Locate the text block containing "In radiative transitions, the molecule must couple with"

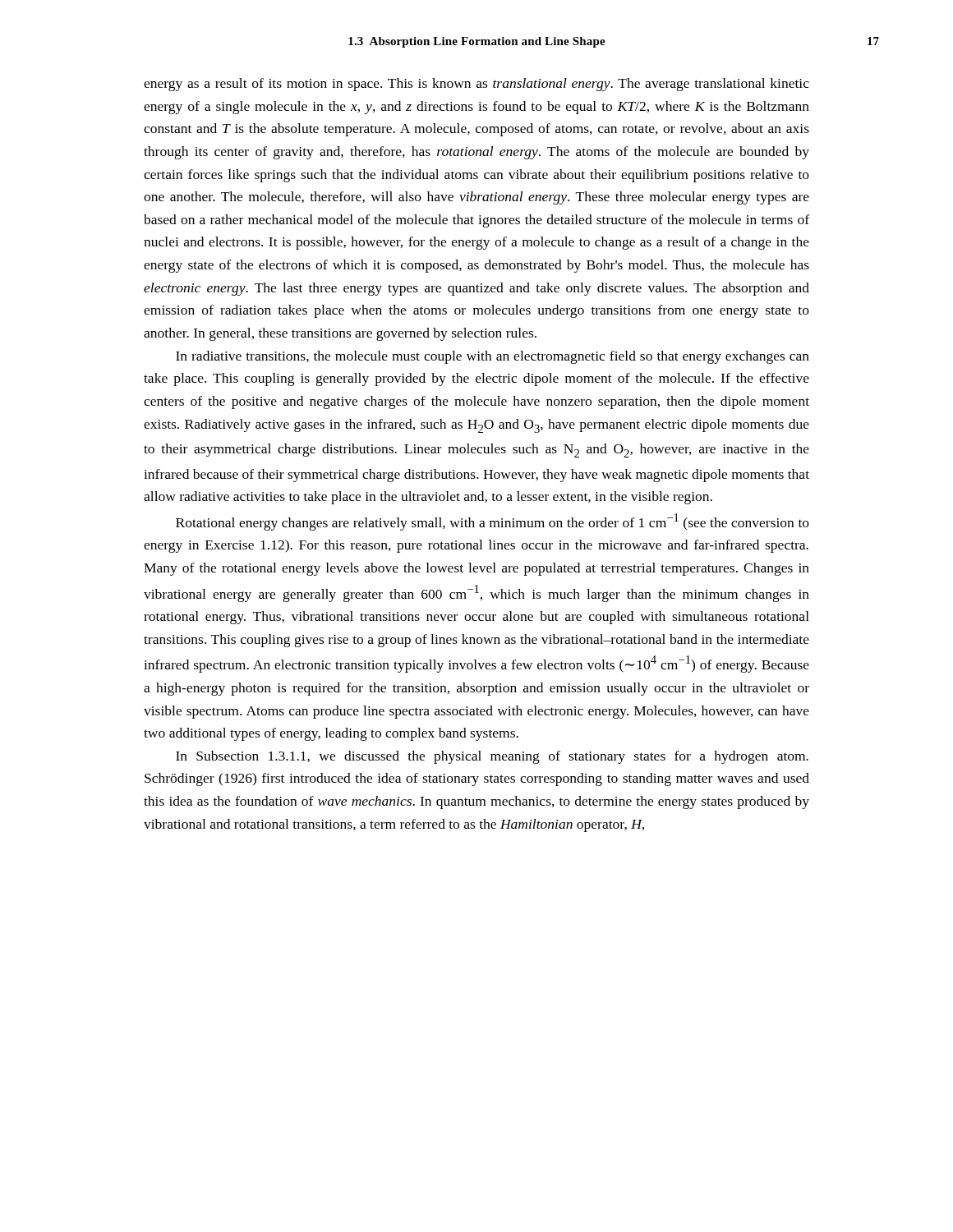click(476, 427)
